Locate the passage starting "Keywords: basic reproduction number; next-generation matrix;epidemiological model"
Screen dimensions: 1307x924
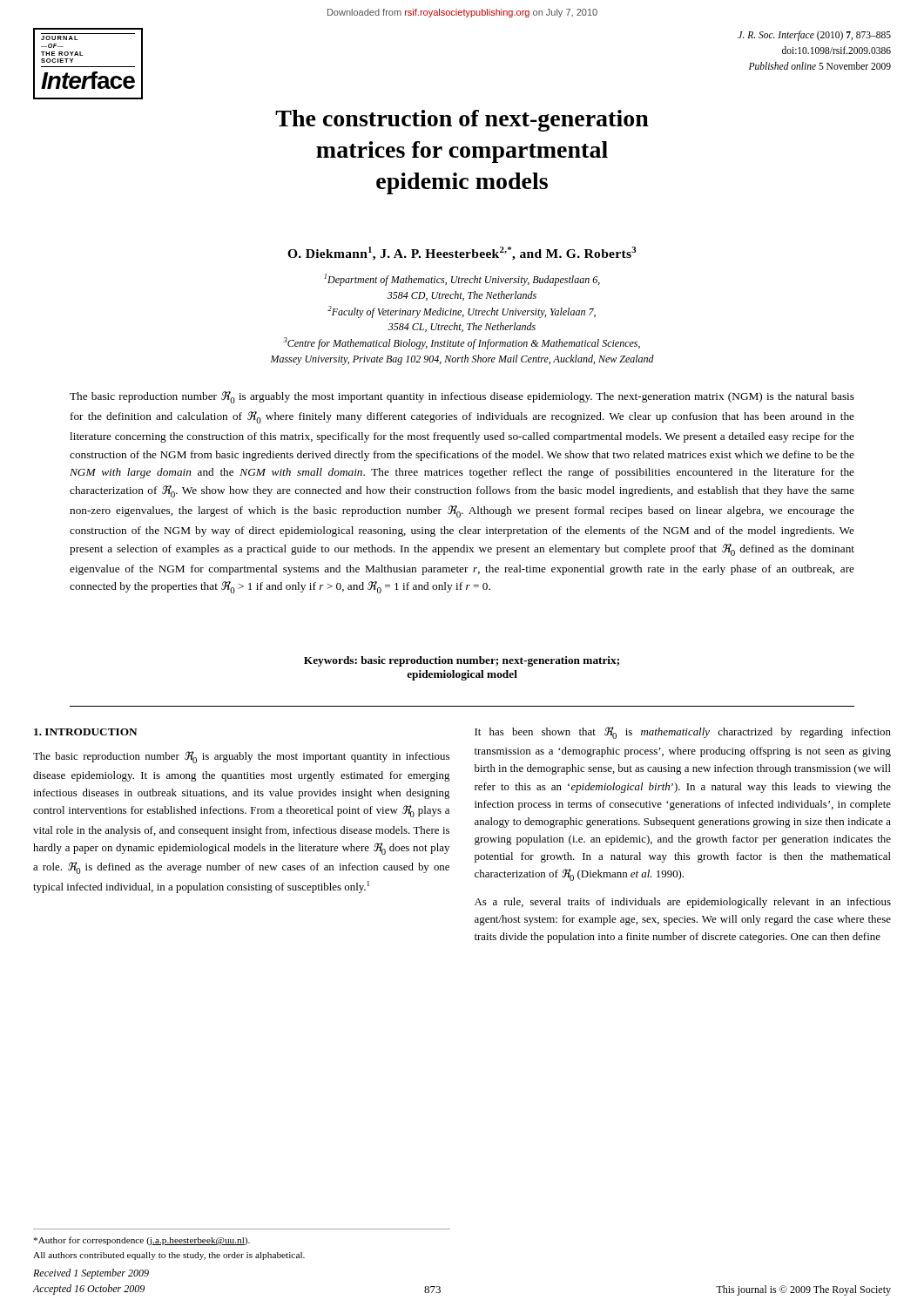click(x=462, y=667)
